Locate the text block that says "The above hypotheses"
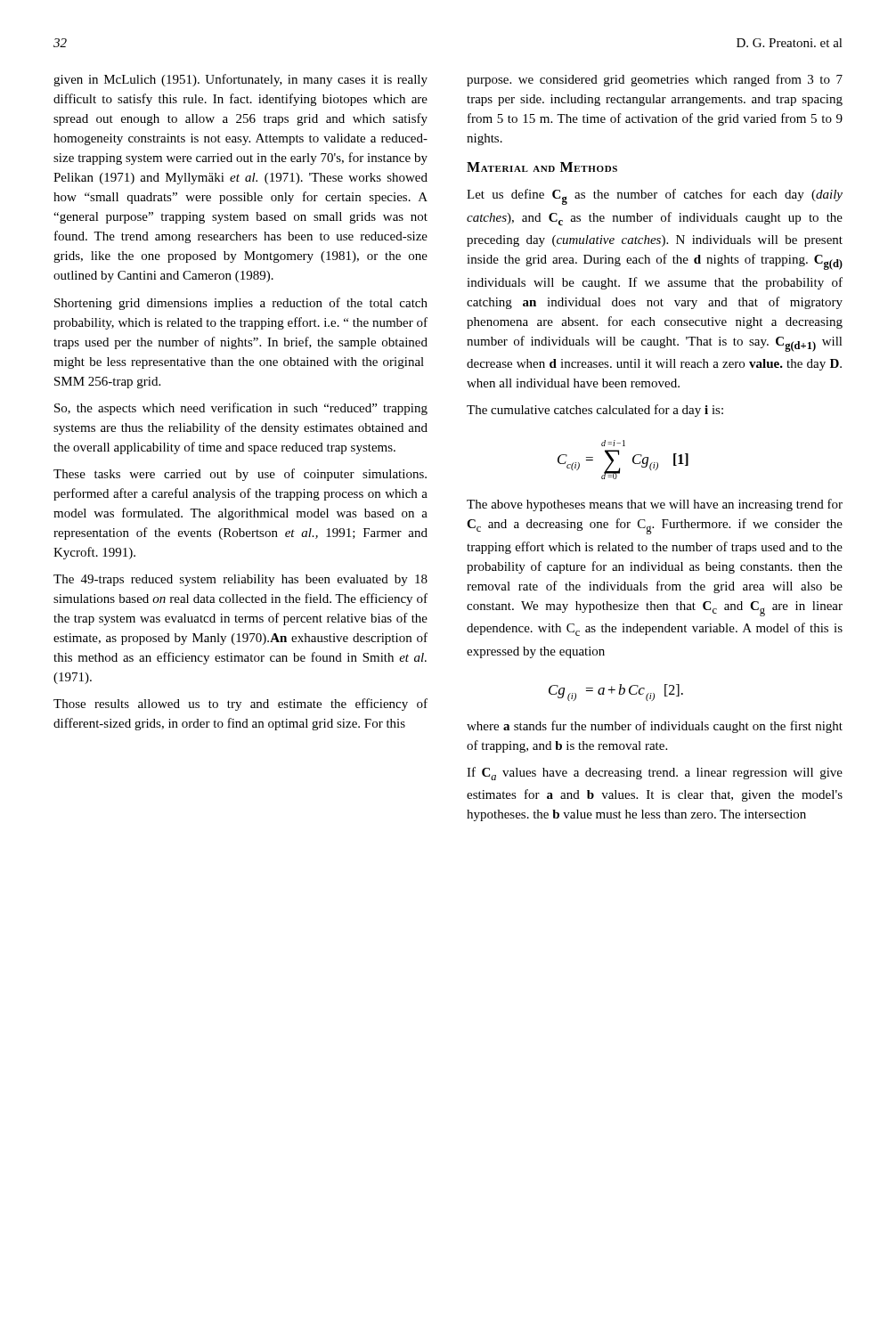The image size is (896, 1336). pos(655,577)
